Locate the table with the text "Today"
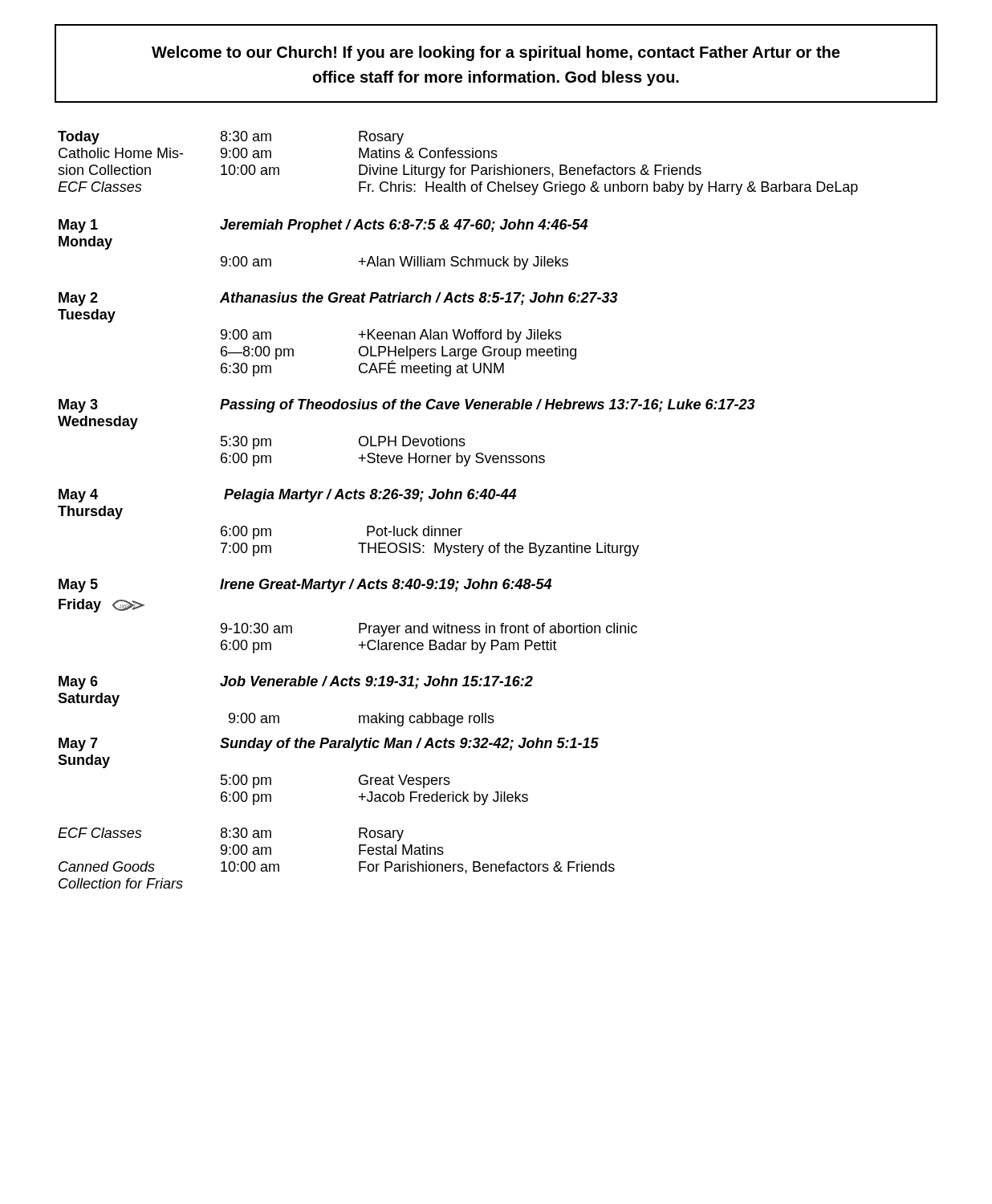992x1204 pixels. (496, 509)
